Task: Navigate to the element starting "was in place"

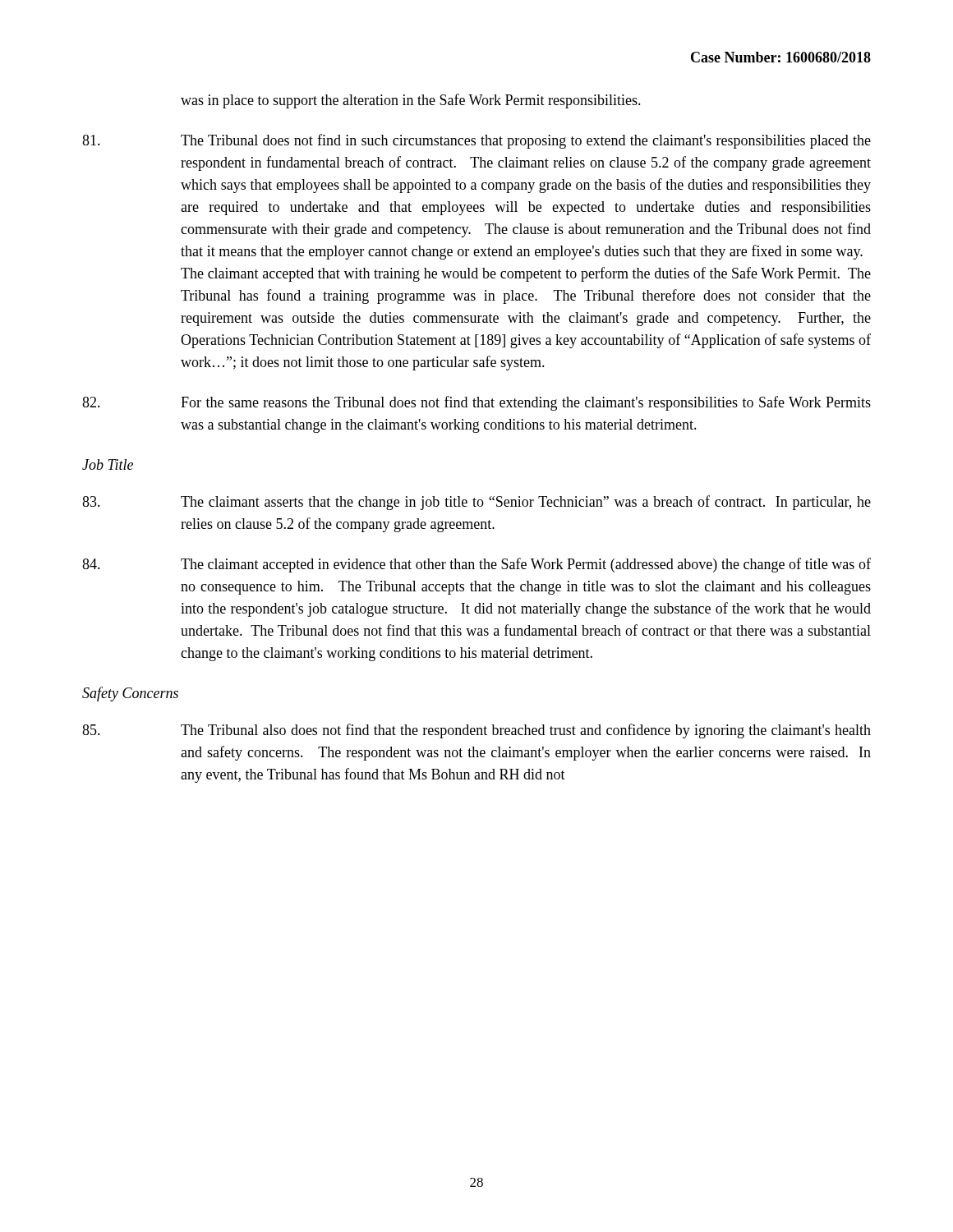Action: point(411,100)
